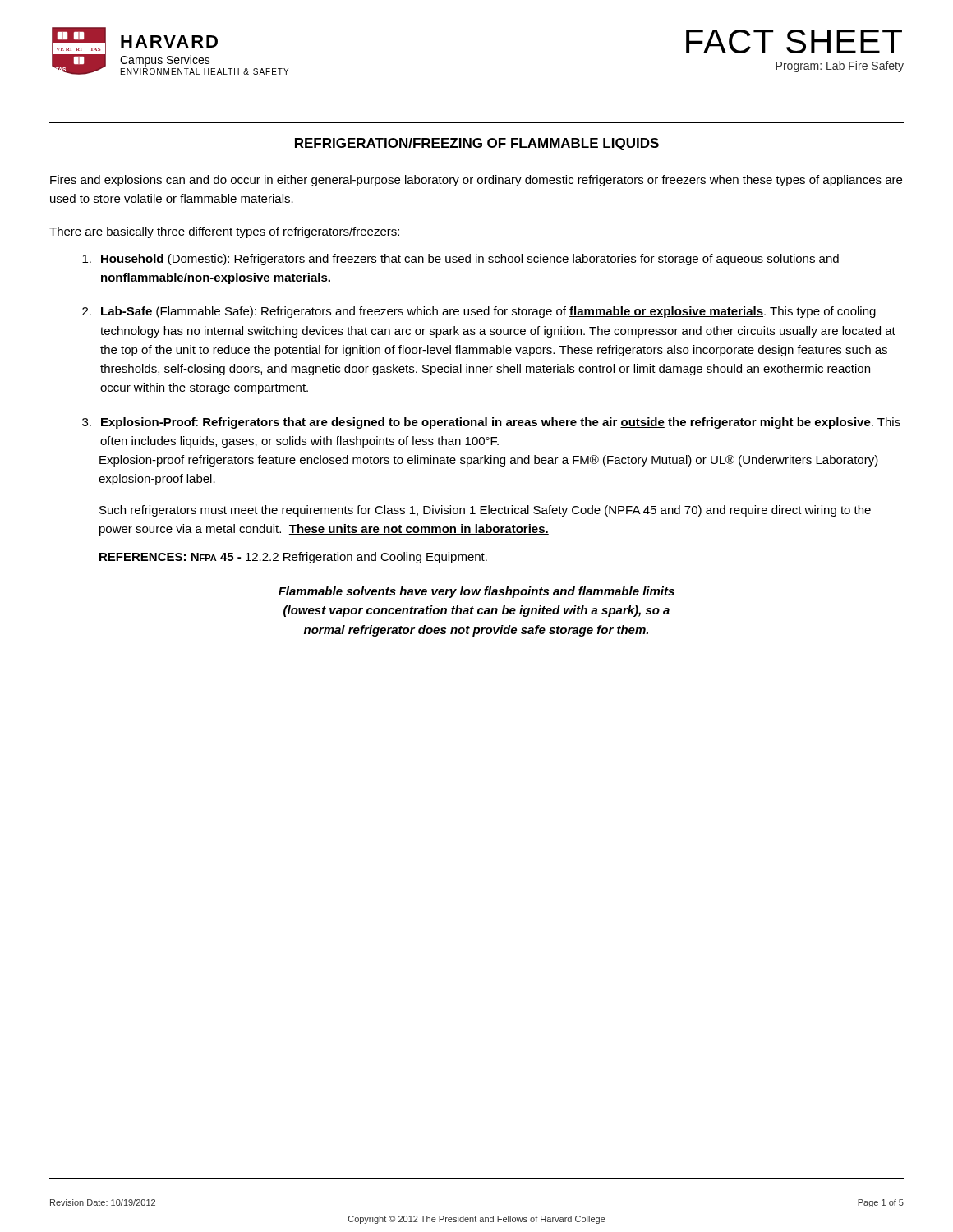Screen dimensions: 1232x953
Task: Select the passage starting "REFRIGERATION/FREEZING OF FLAMMABLE LIQUIDS"
Action: coord(476,143)
